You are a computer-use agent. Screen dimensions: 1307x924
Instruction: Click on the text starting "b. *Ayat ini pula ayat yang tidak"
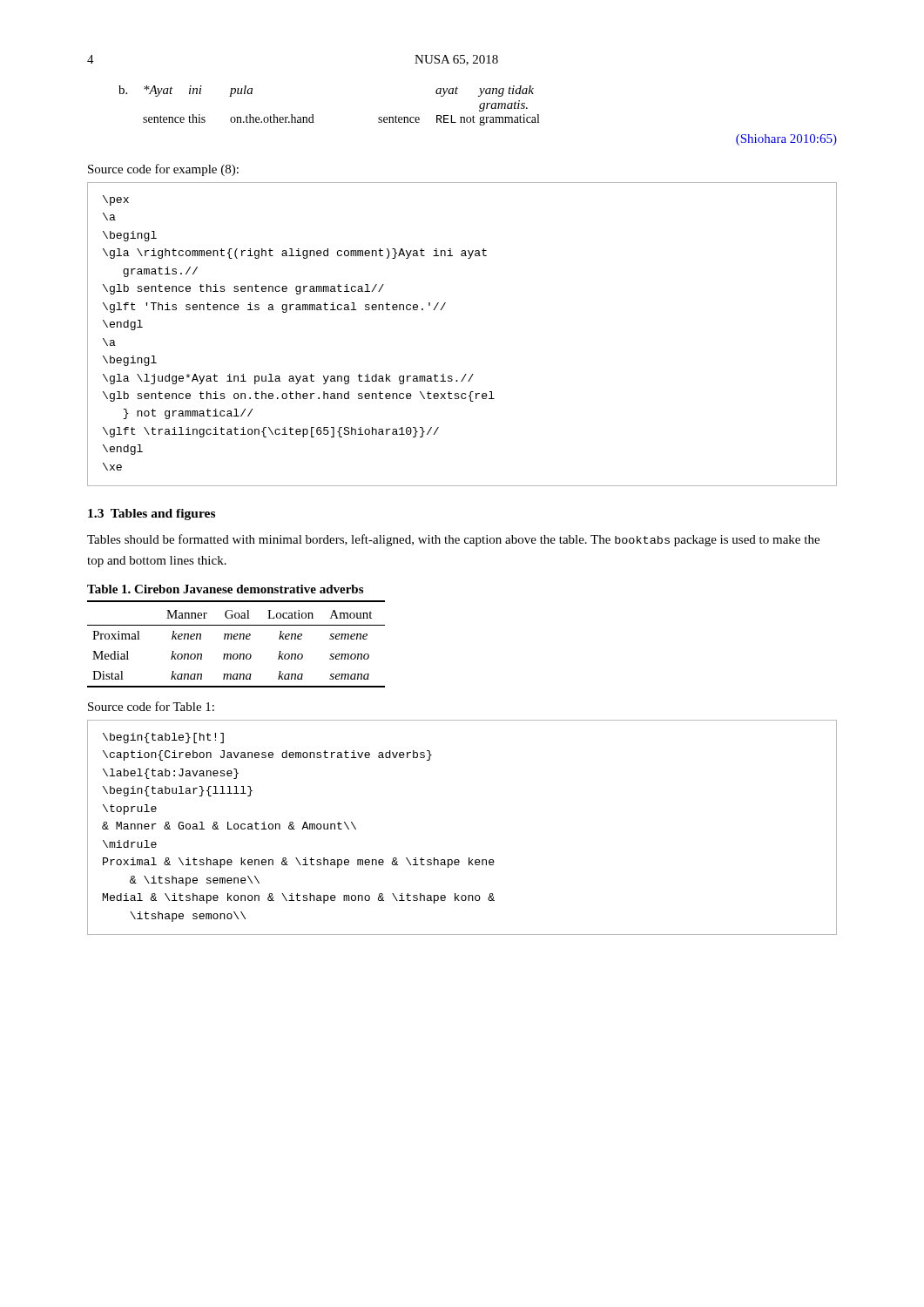click(478, 115)
